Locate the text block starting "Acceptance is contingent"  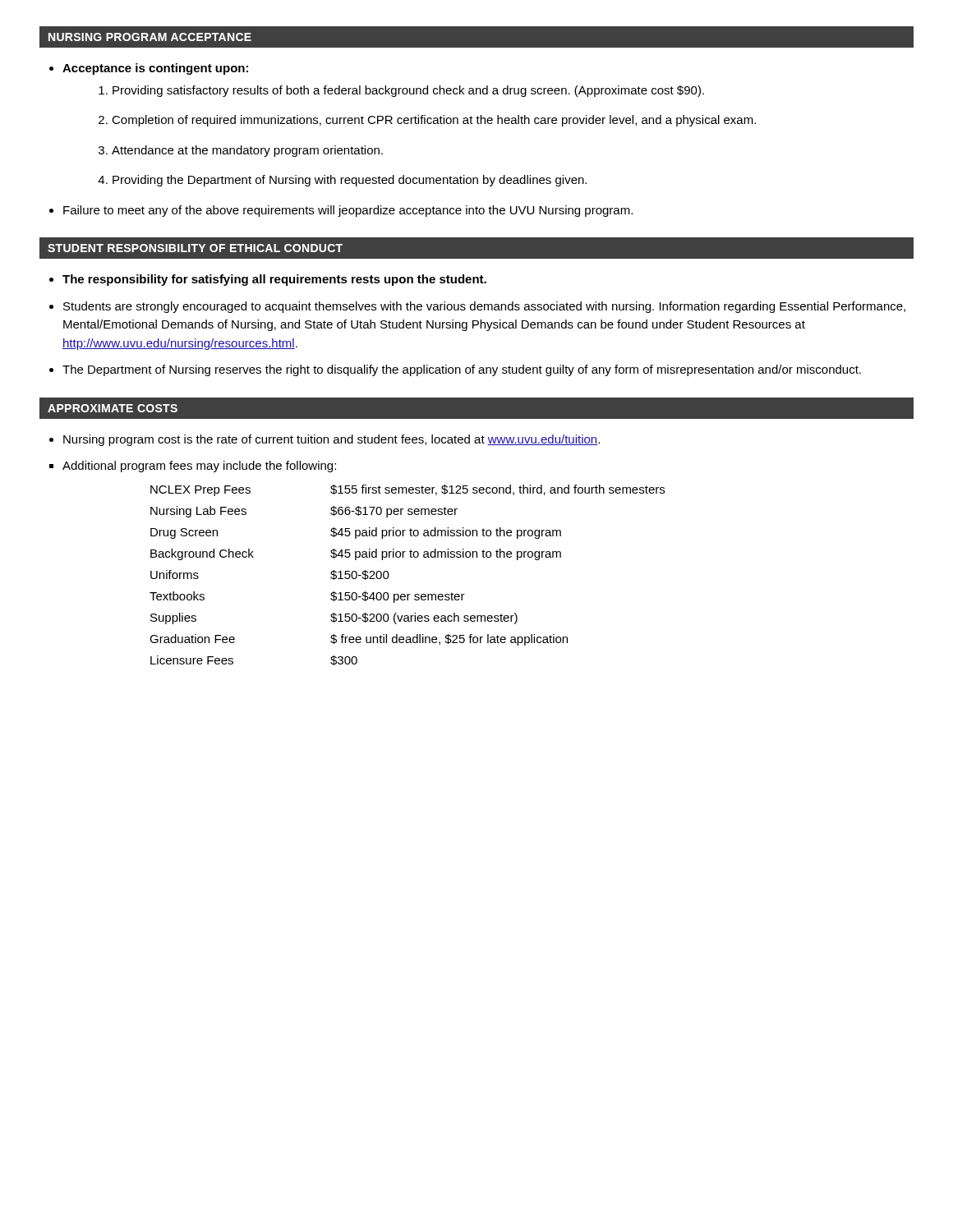(x=488, y=125)
